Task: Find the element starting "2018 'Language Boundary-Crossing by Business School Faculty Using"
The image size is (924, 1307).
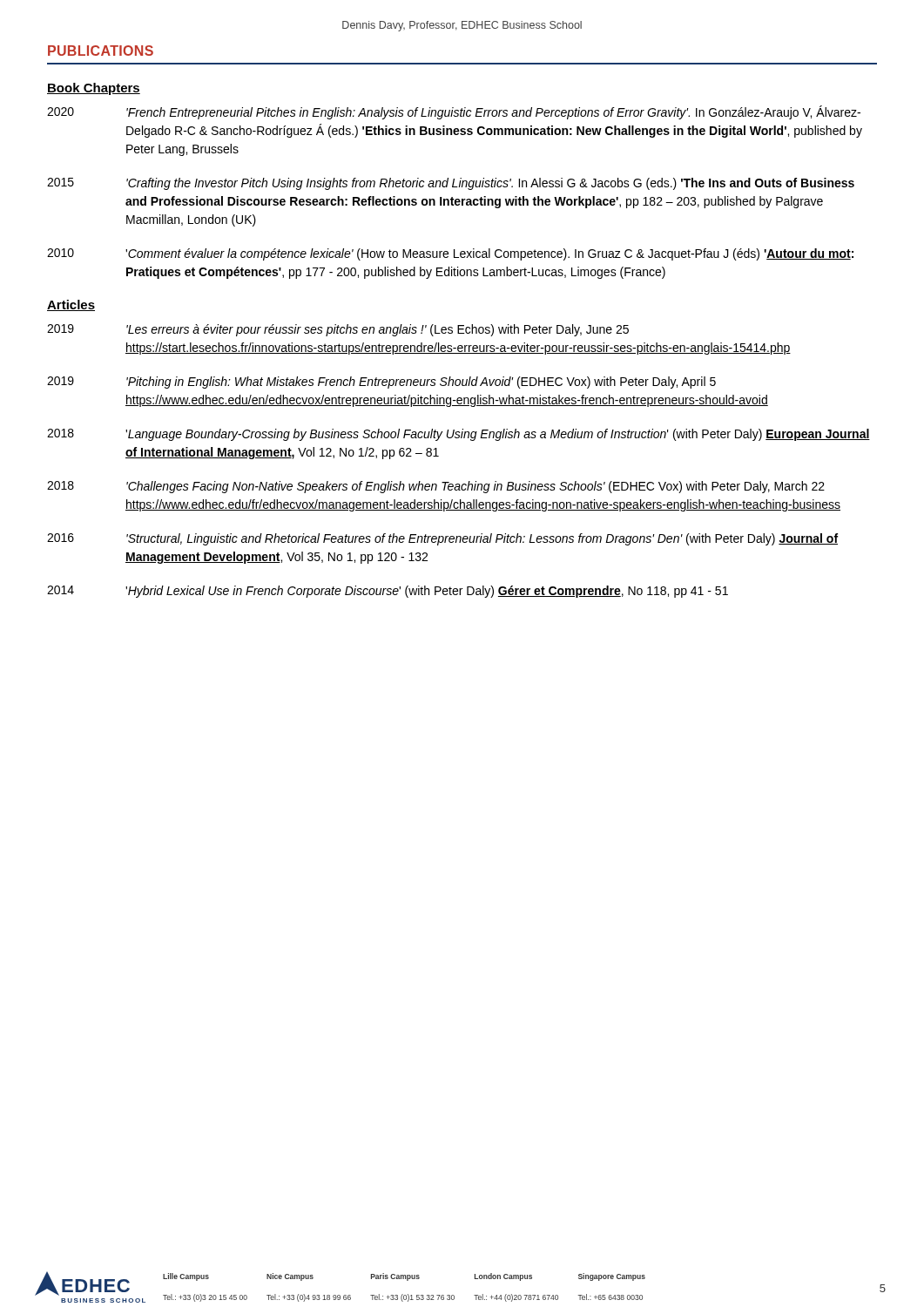Action: coord(462,443)
